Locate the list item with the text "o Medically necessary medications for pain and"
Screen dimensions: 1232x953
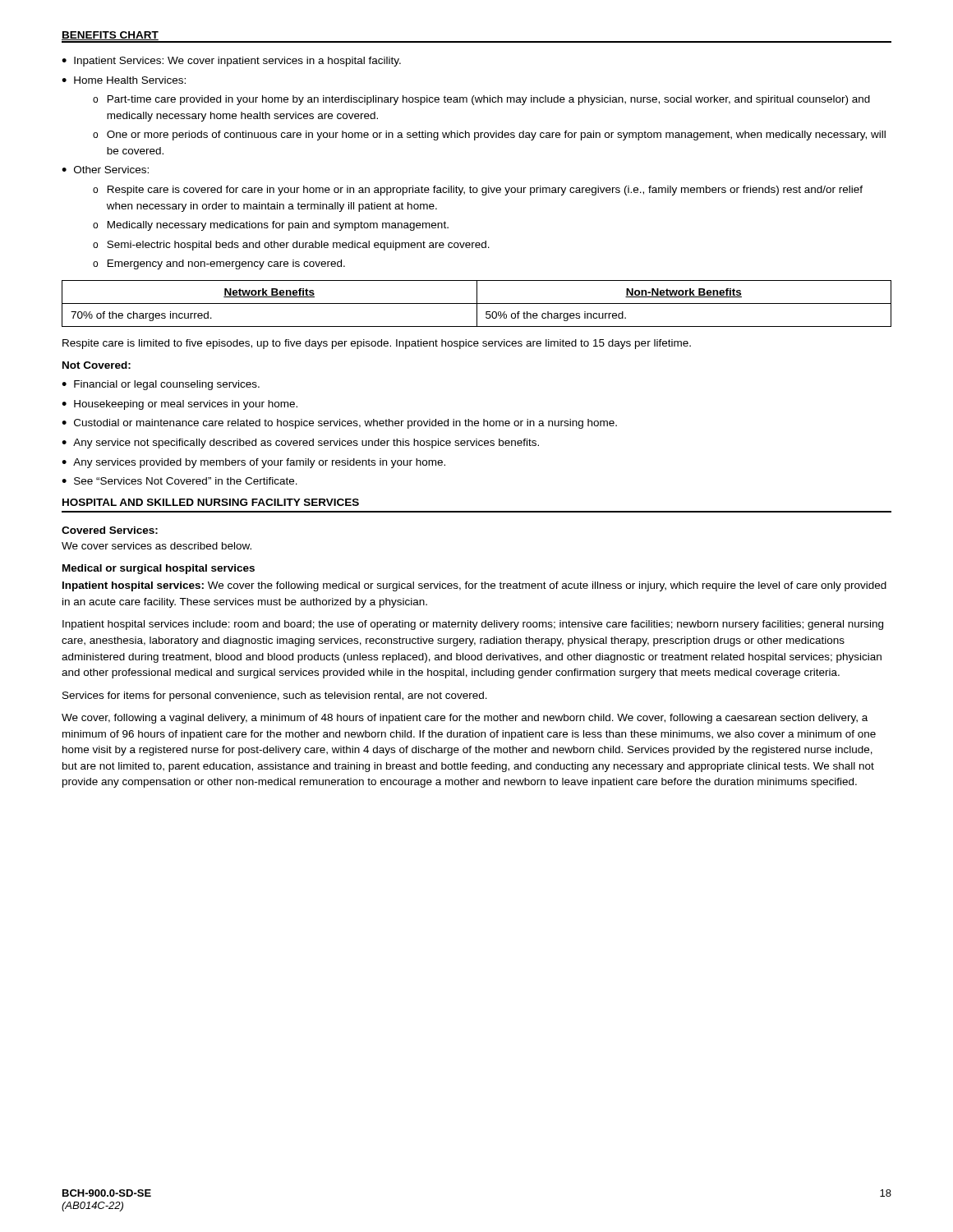pyautogui.click(x=271, y=225)
